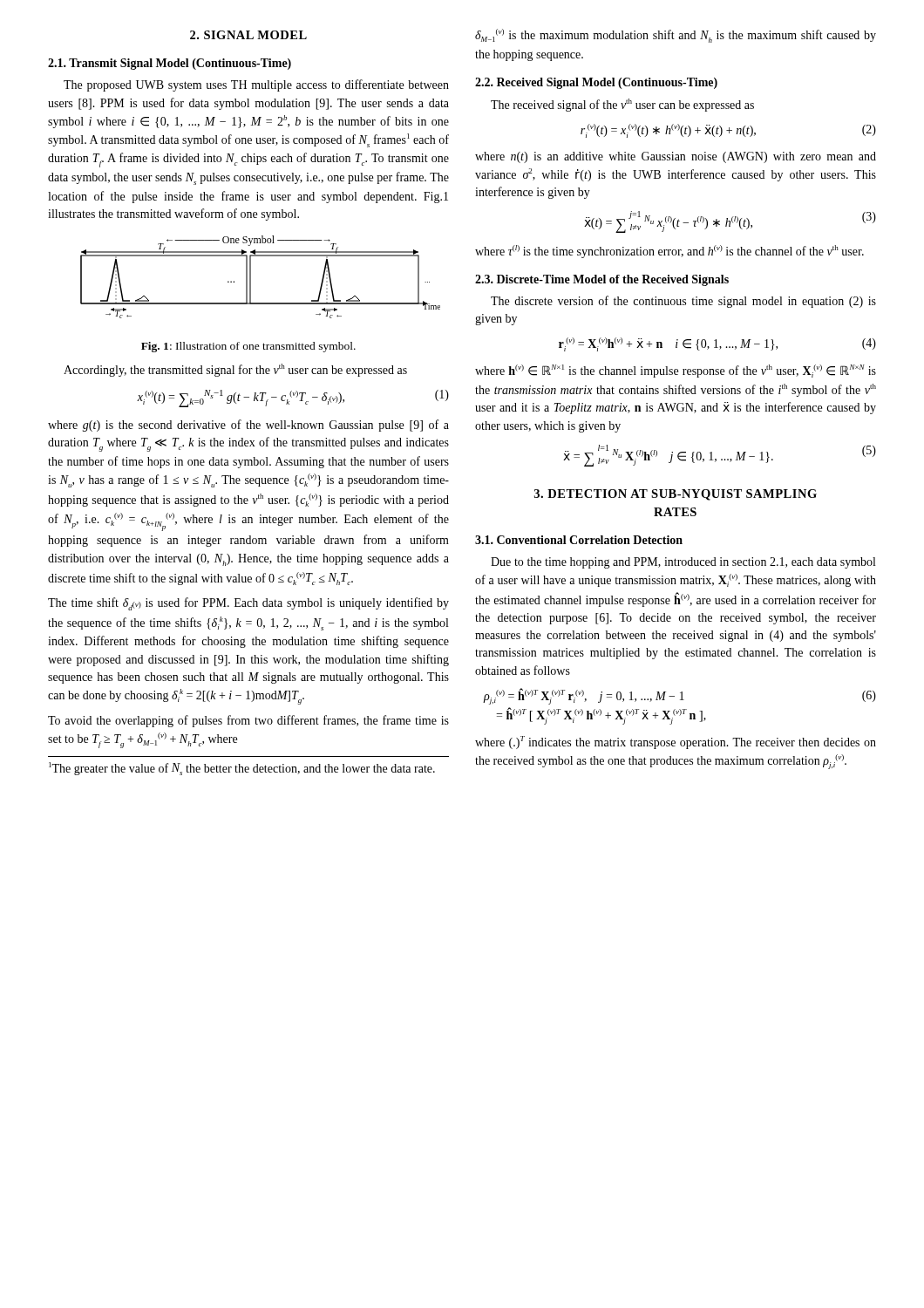Where is the passage that starts "The received signal of"?
Viewport: 924px width, 1308px height.
coord(676,105)
